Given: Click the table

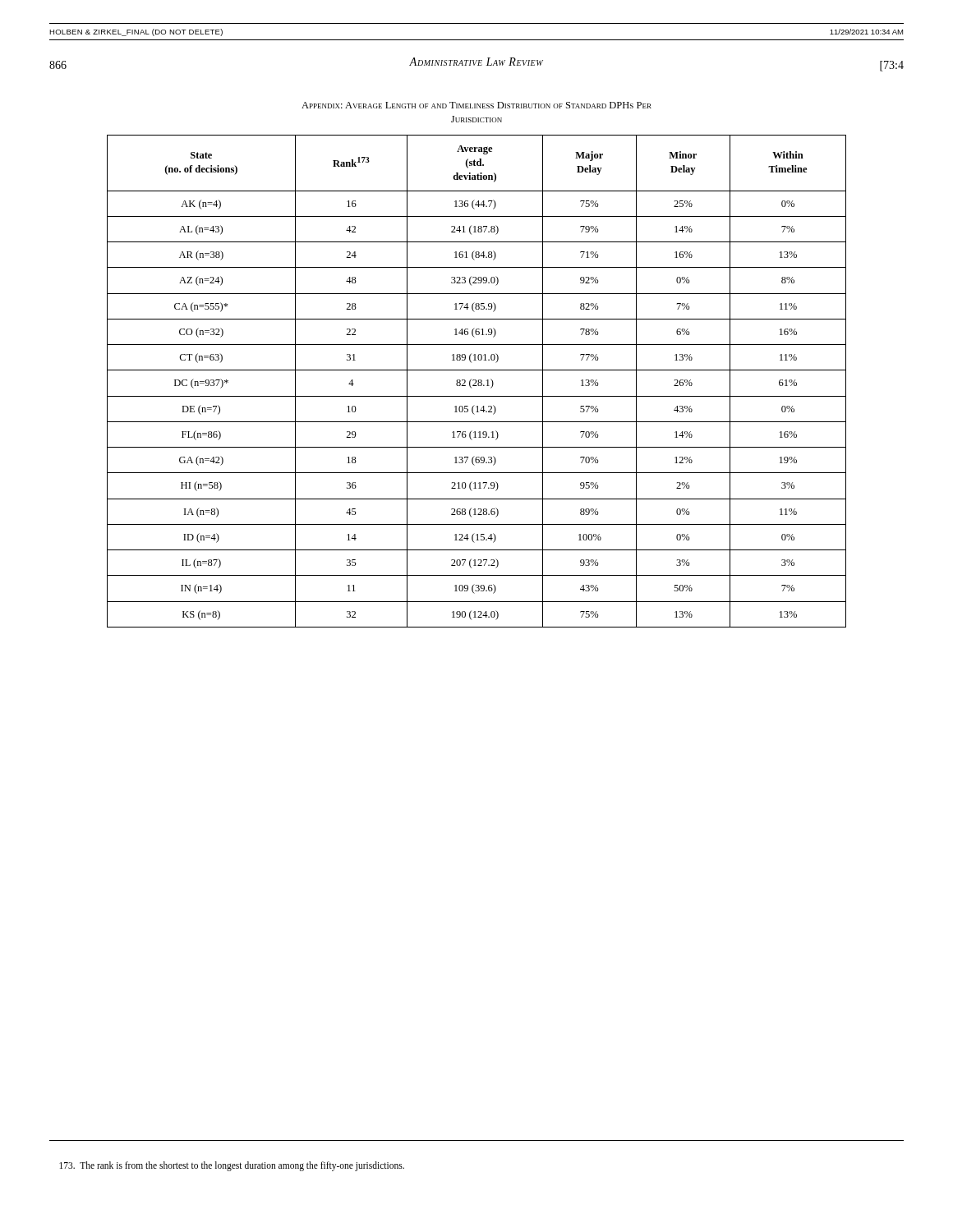Looking at the screenshot, I should tap(476, 381).
